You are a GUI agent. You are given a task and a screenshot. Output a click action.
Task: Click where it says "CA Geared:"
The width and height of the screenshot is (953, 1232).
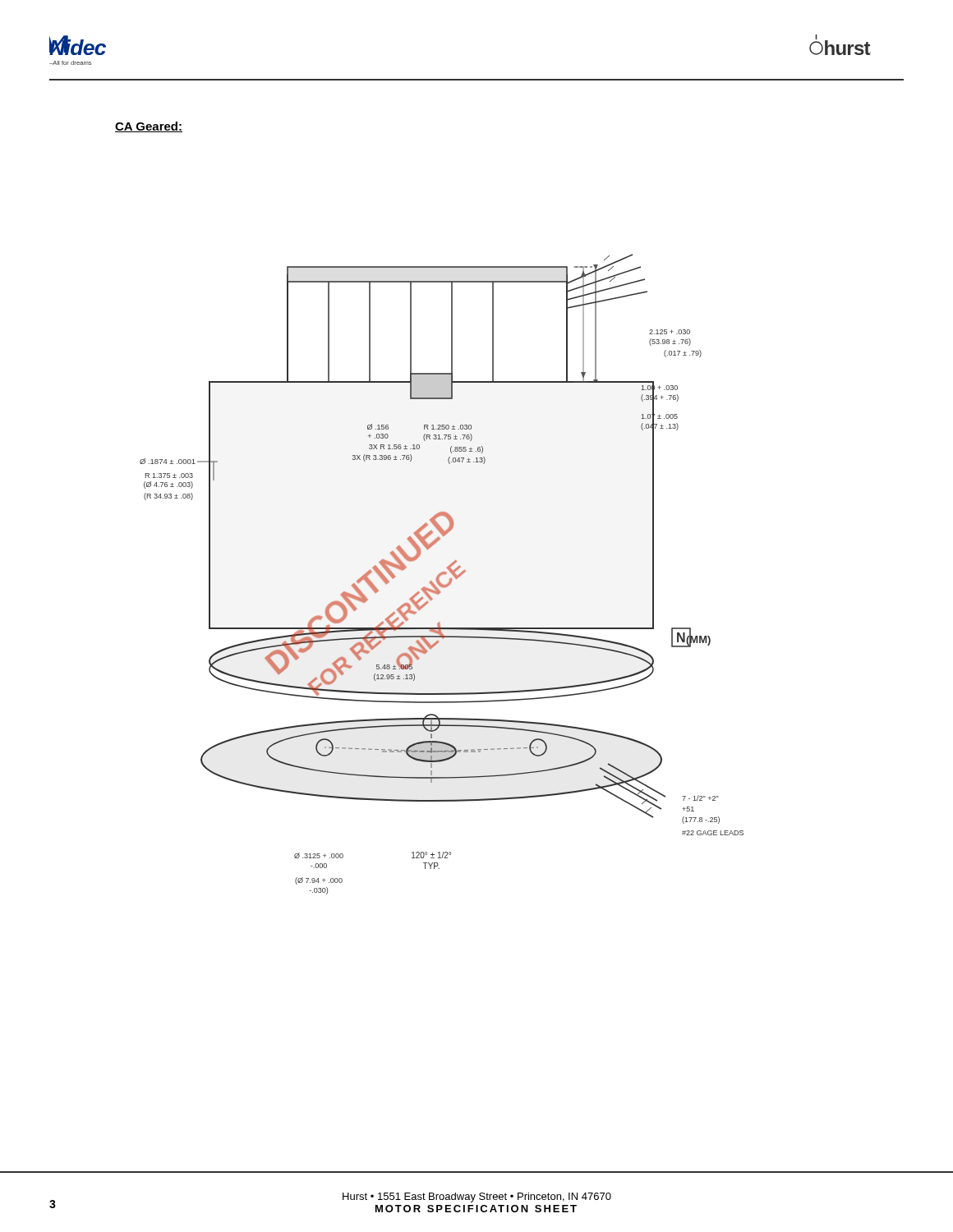[x=149, y=126]
